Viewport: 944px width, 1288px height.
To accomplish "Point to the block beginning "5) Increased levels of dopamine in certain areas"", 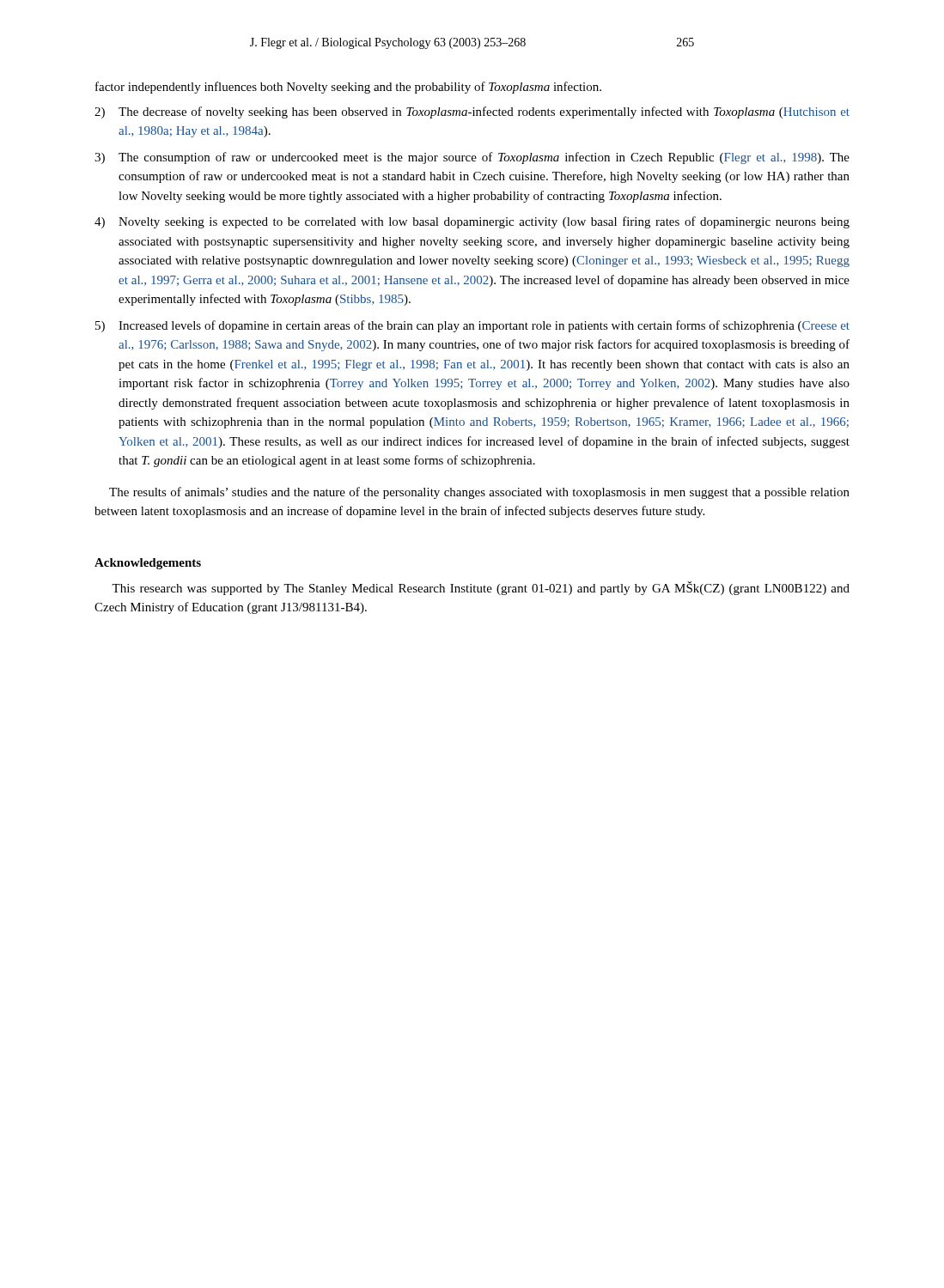I will (472, 393).
